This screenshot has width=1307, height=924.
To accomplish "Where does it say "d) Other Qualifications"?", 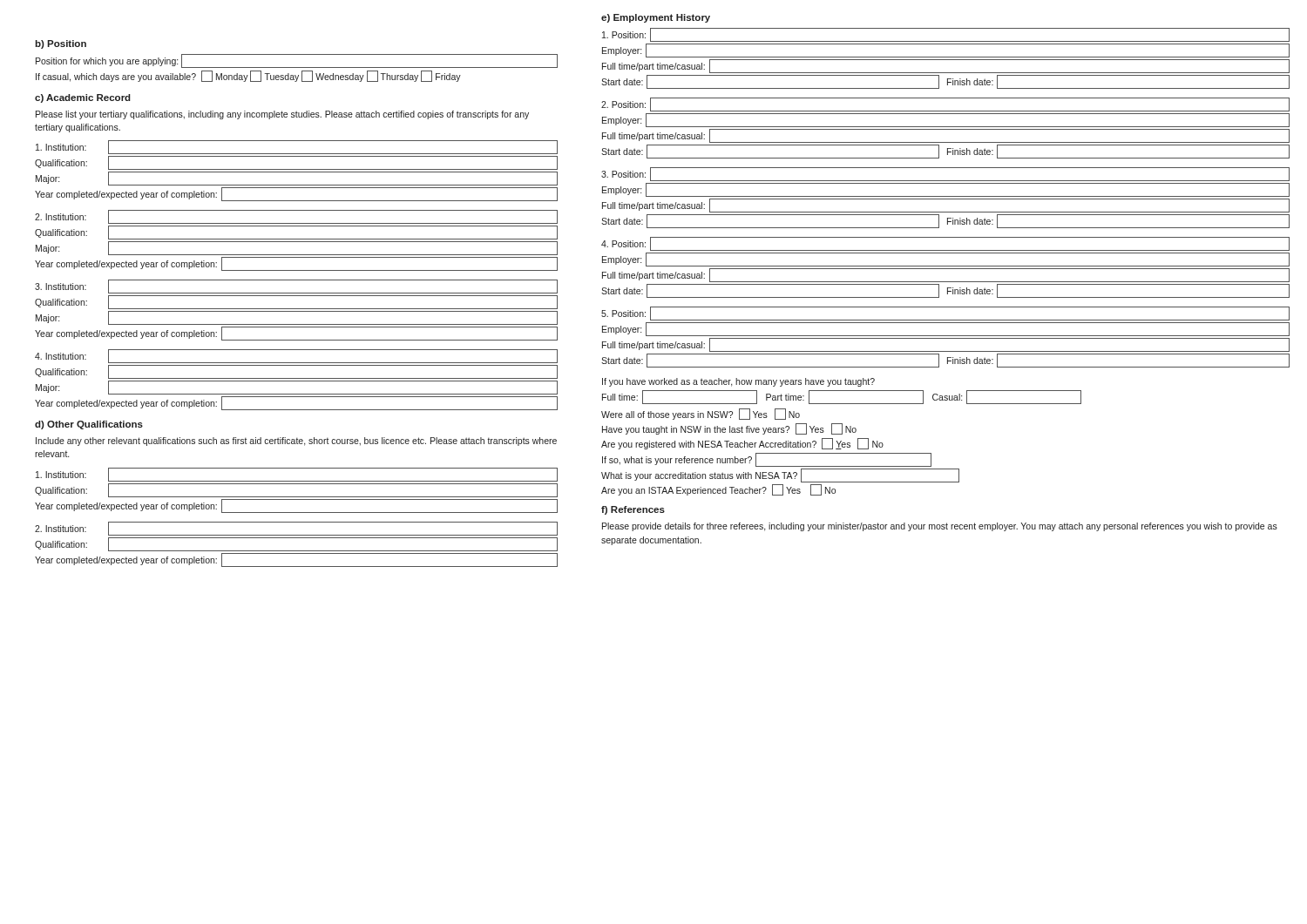I will pyautogui.click(x=89, y=424).
